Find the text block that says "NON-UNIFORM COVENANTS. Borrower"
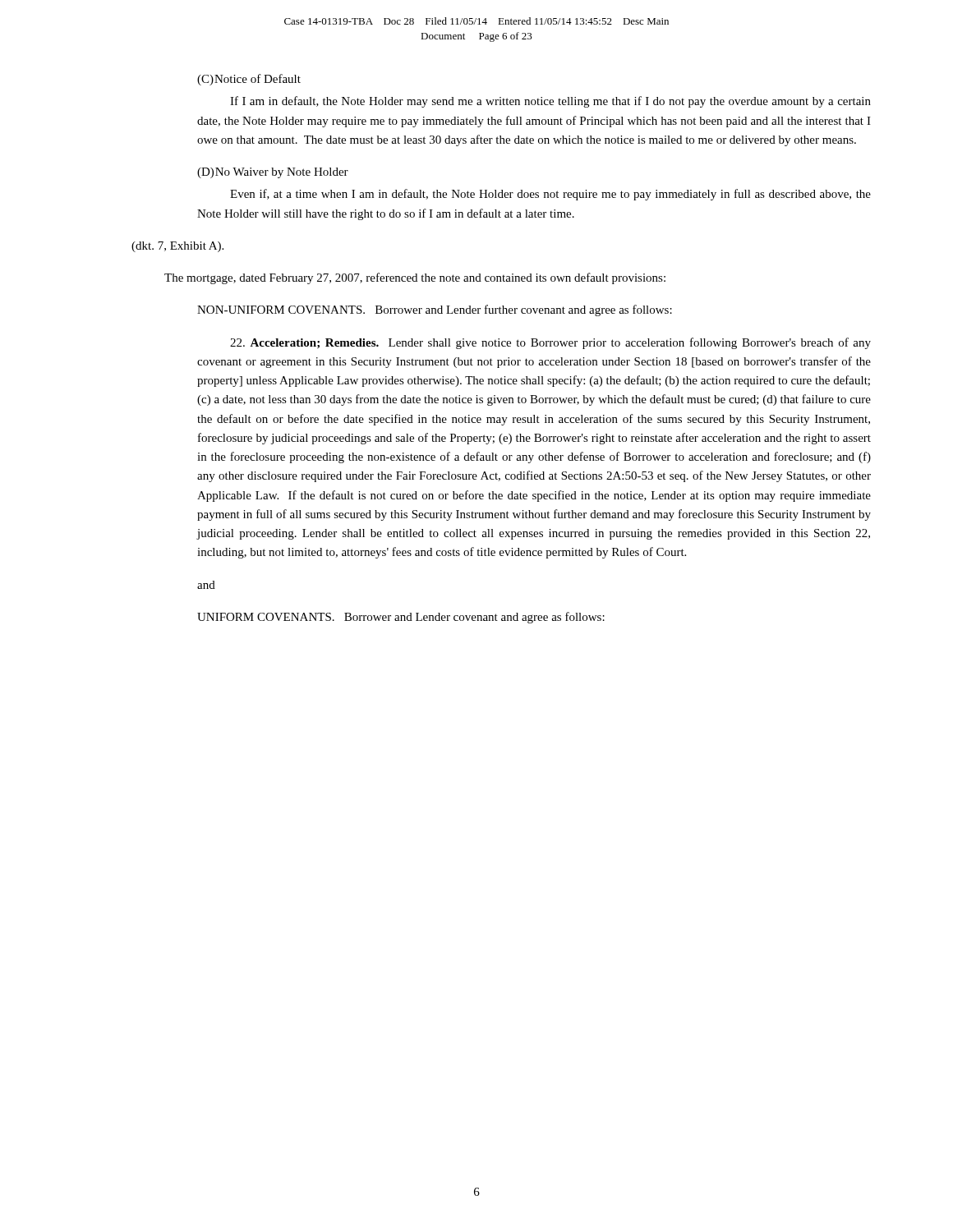Screen dimensions: 1232x953 point(534,310)
